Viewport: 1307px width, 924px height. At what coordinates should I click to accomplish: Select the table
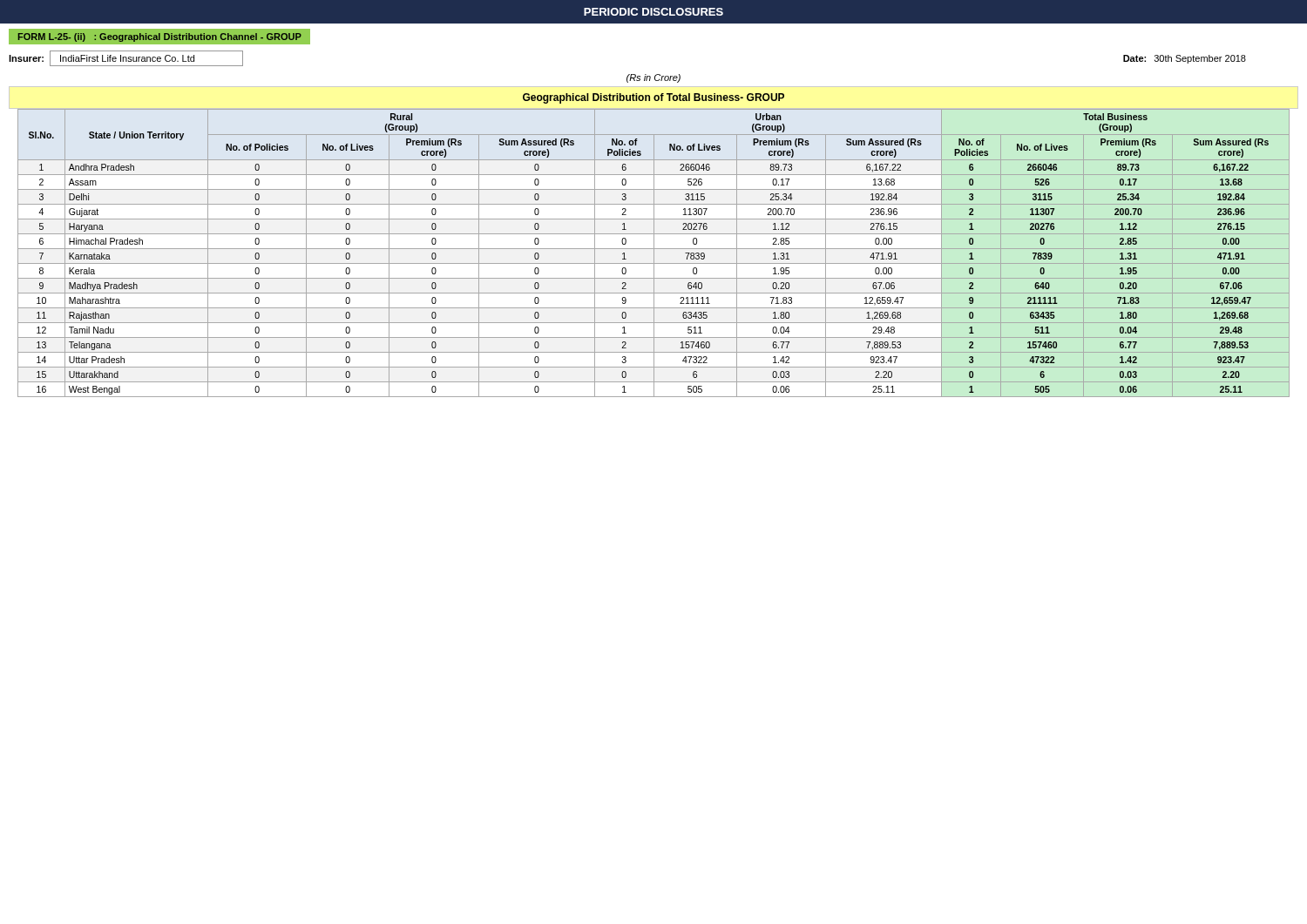[654, 253]
